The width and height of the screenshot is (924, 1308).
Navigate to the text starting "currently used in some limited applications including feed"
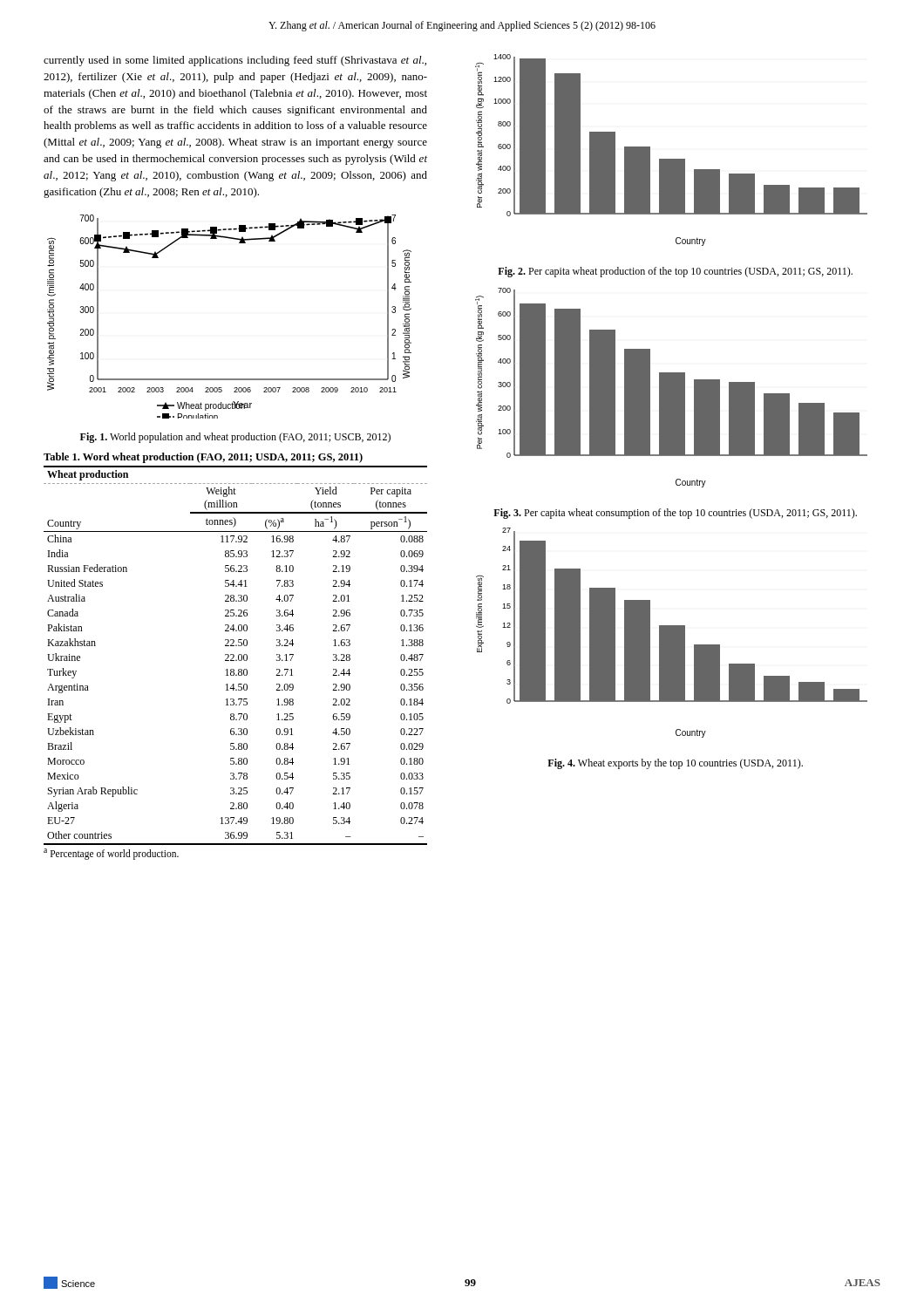click(235, 126)
